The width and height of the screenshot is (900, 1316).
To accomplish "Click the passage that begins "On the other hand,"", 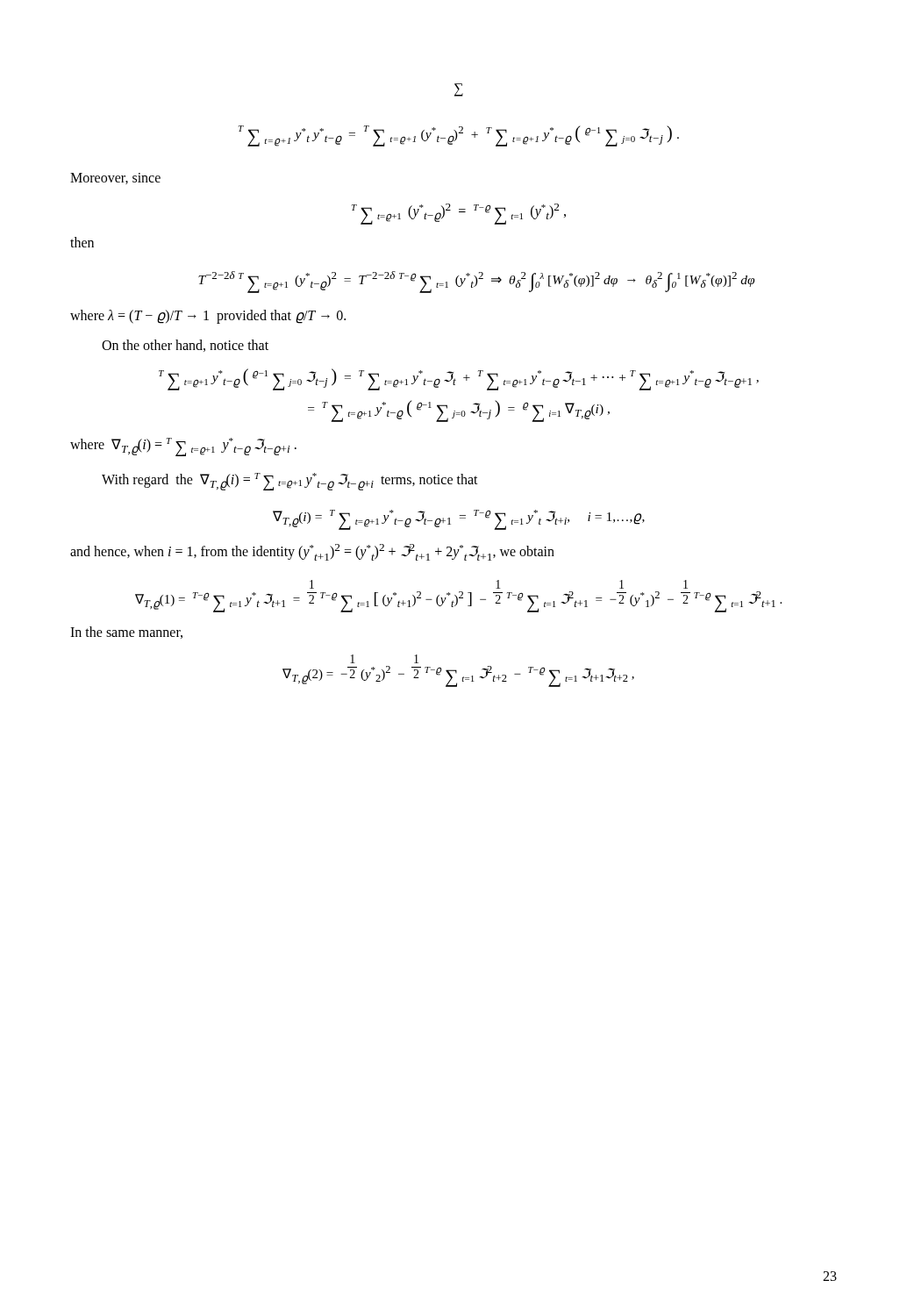I will [185, 346].
